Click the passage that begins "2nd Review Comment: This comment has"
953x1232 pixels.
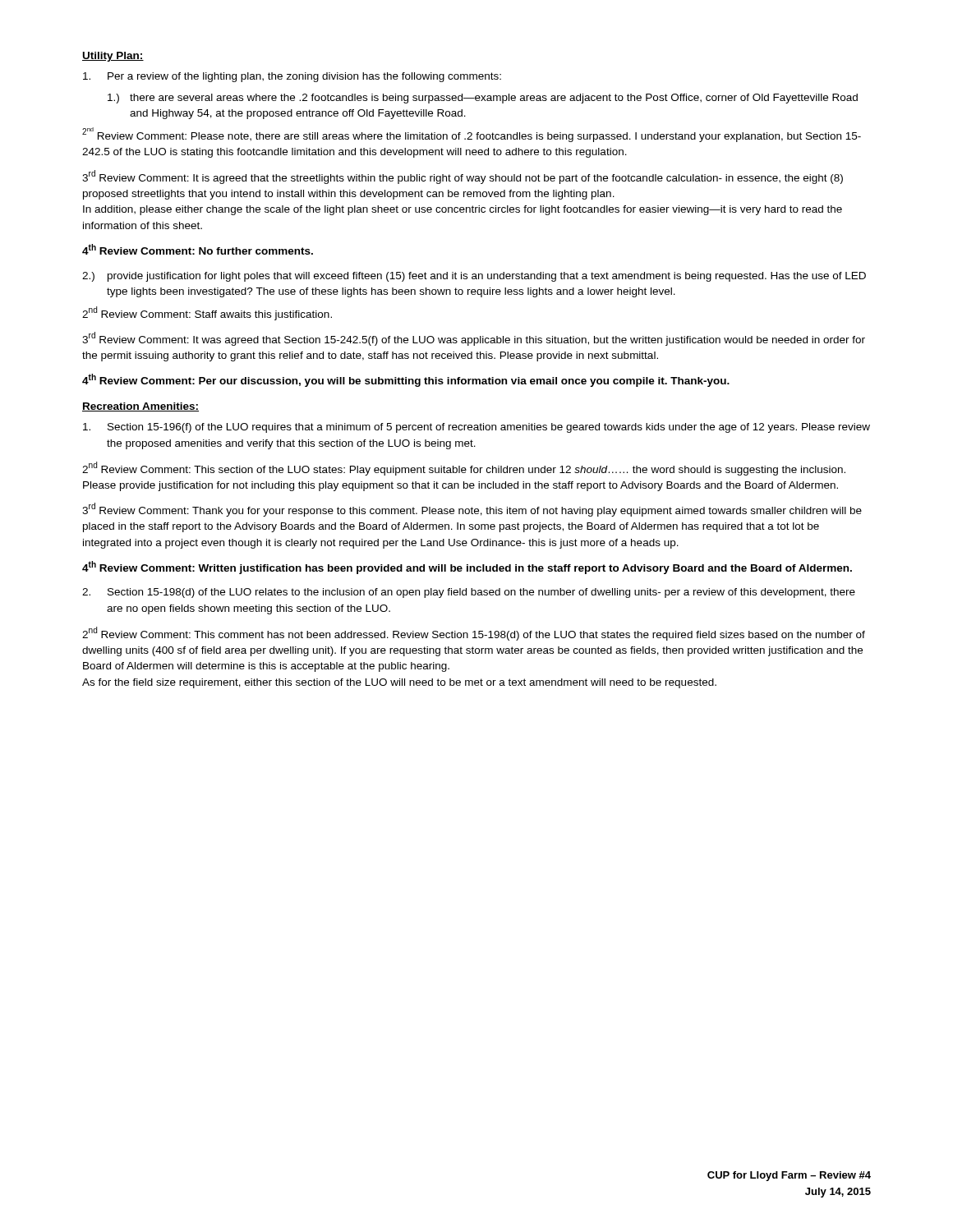click(474, 657)
